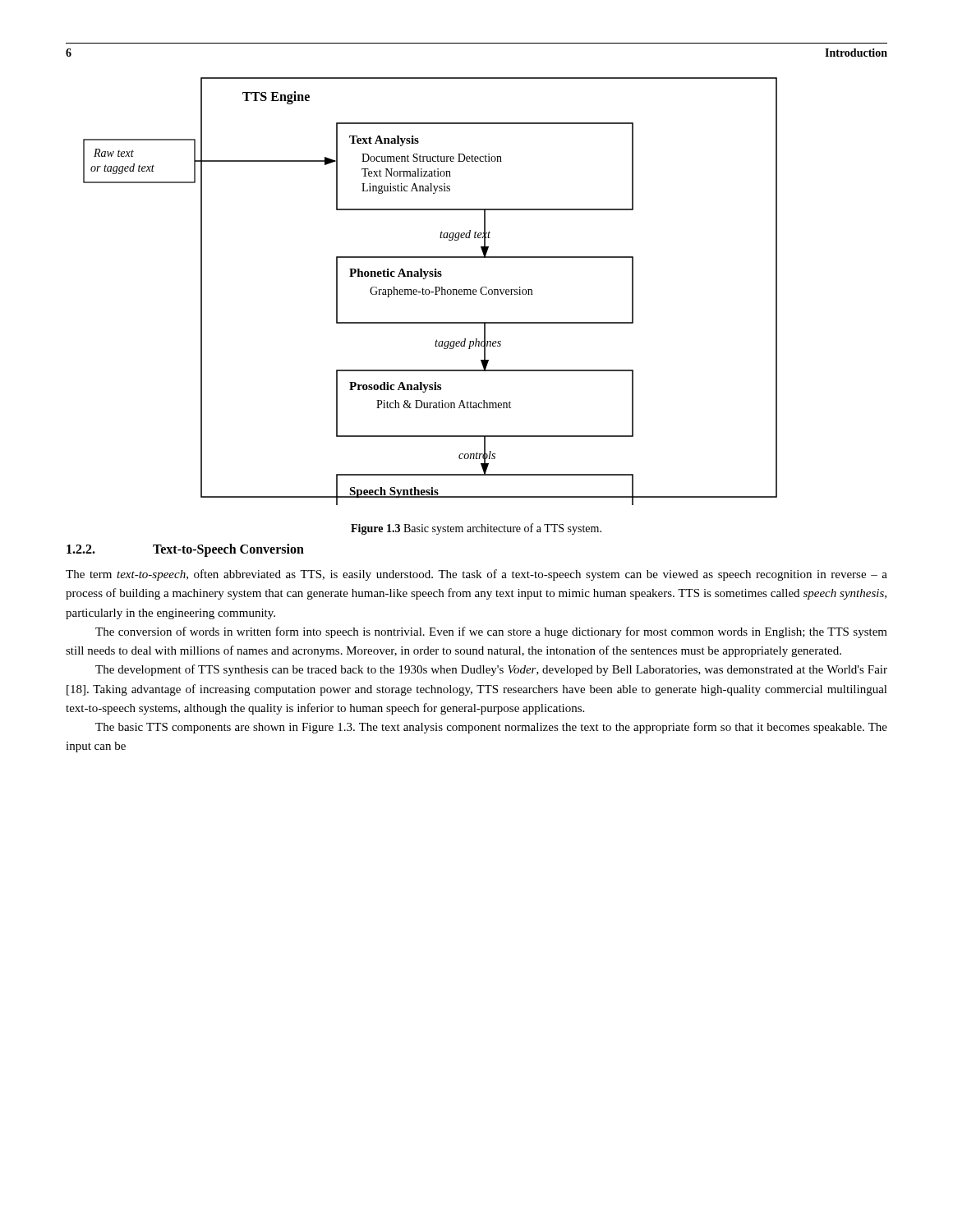Image resolution: width=953 pixels, height=1232 pixels.
Task: Find the element starting "Figure 1.3 Basic system"
Action: 476,529
